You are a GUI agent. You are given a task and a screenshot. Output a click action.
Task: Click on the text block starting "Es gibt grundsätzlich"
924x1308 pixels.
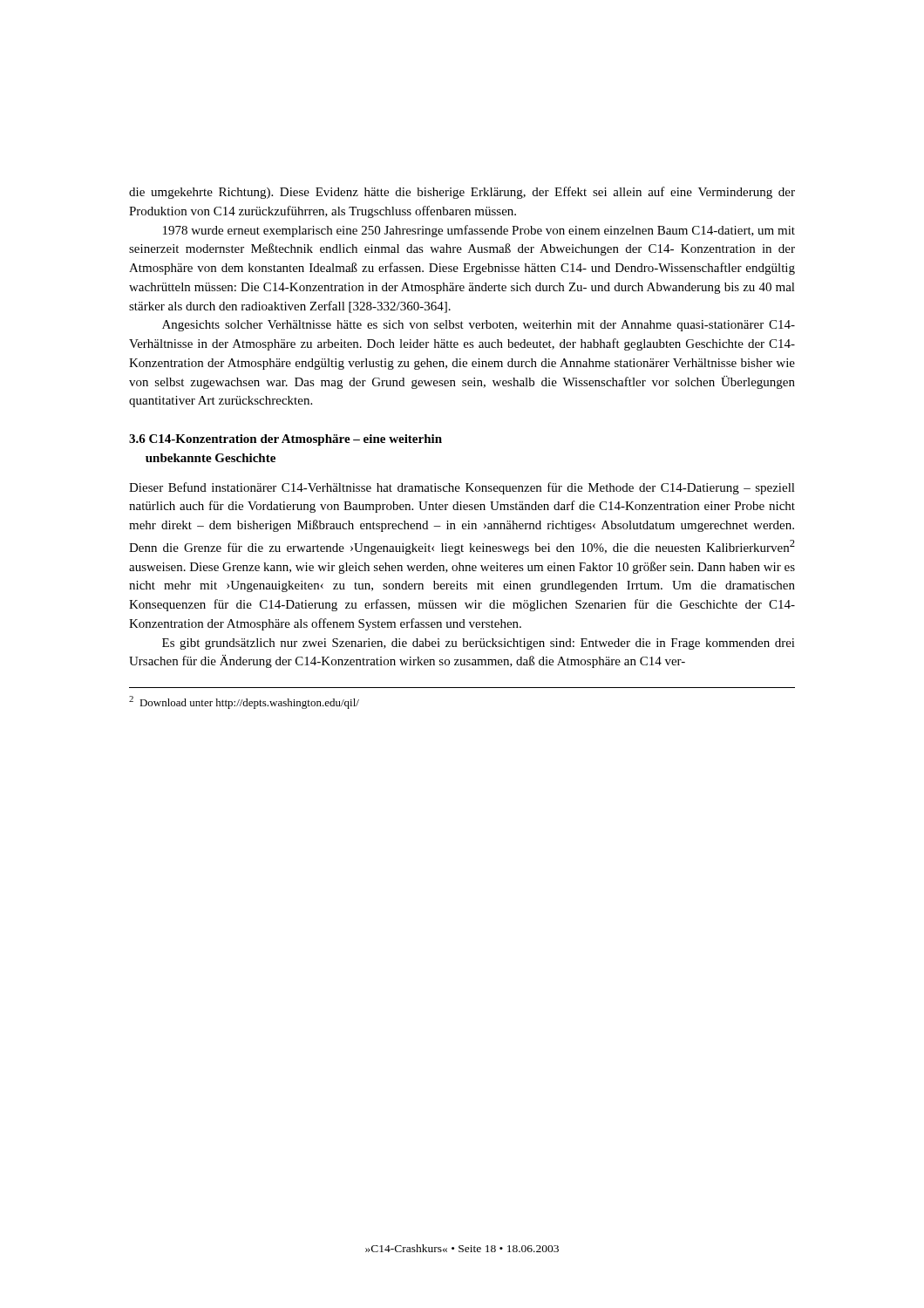click(462, 652)
